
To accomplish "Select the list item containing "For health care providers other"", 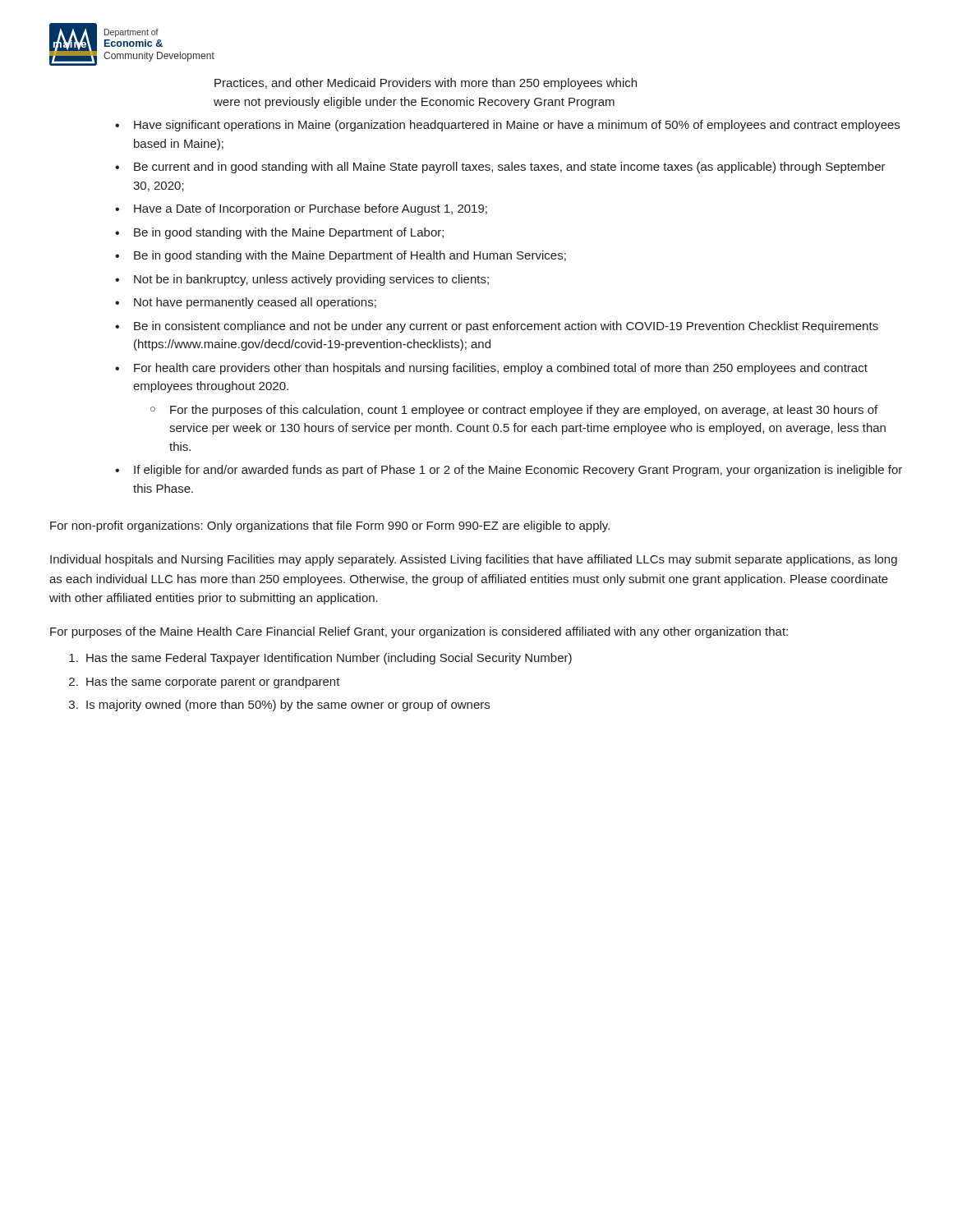I will 518,408.
